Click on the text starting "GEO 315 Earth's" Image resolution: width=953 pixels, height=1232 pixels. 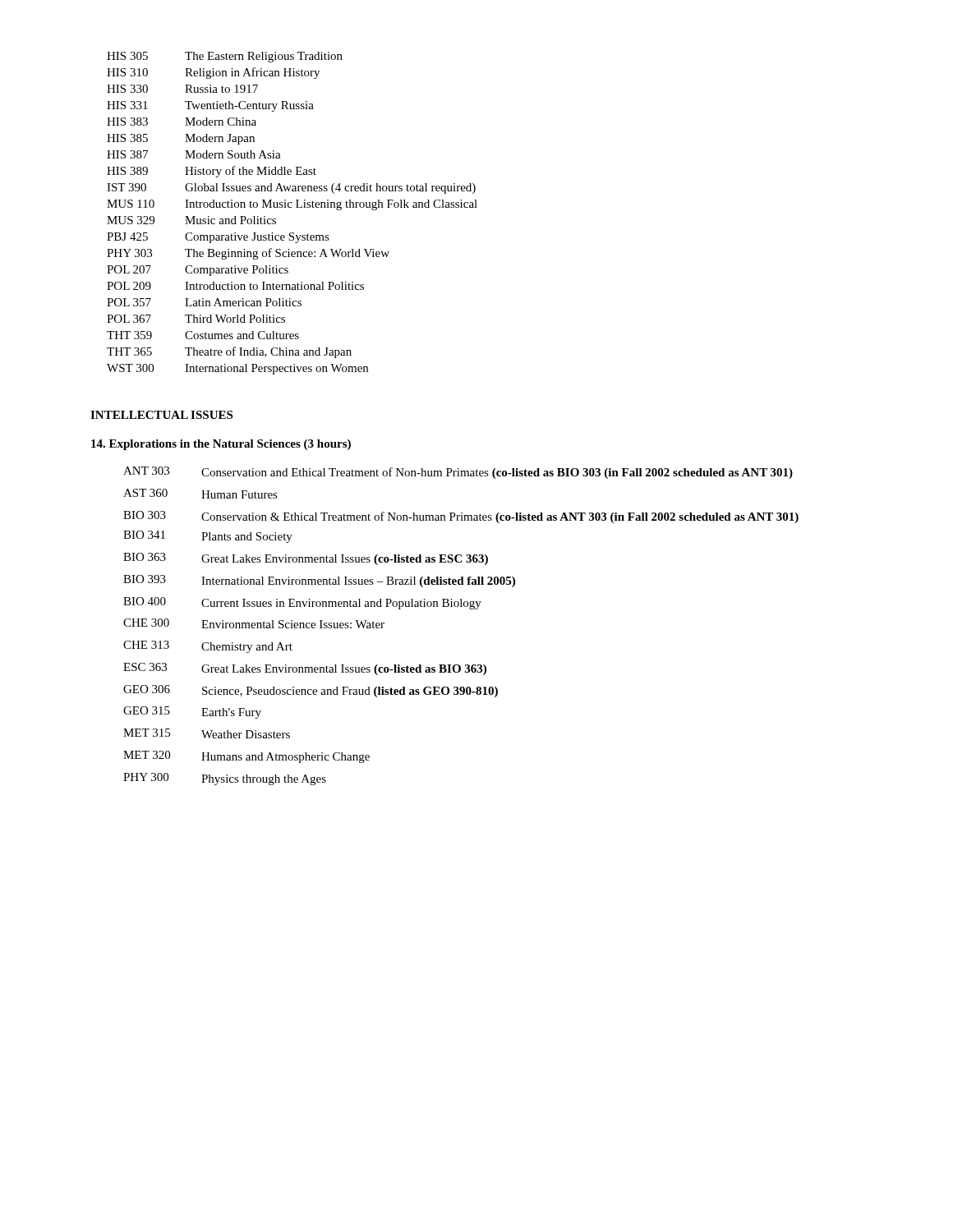tap(143, 714)
